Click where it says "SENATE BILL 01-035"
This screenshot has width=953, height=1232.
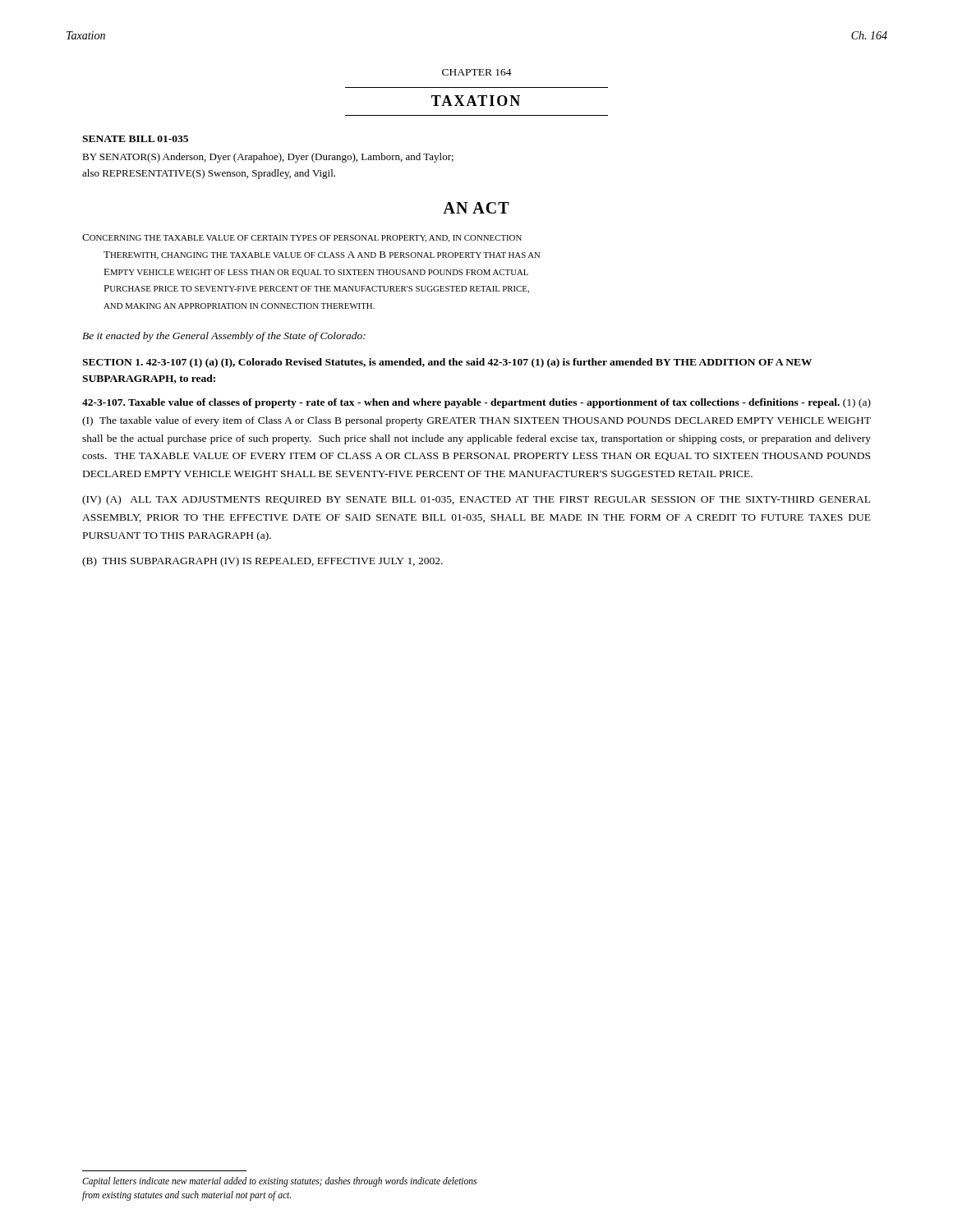135,138
